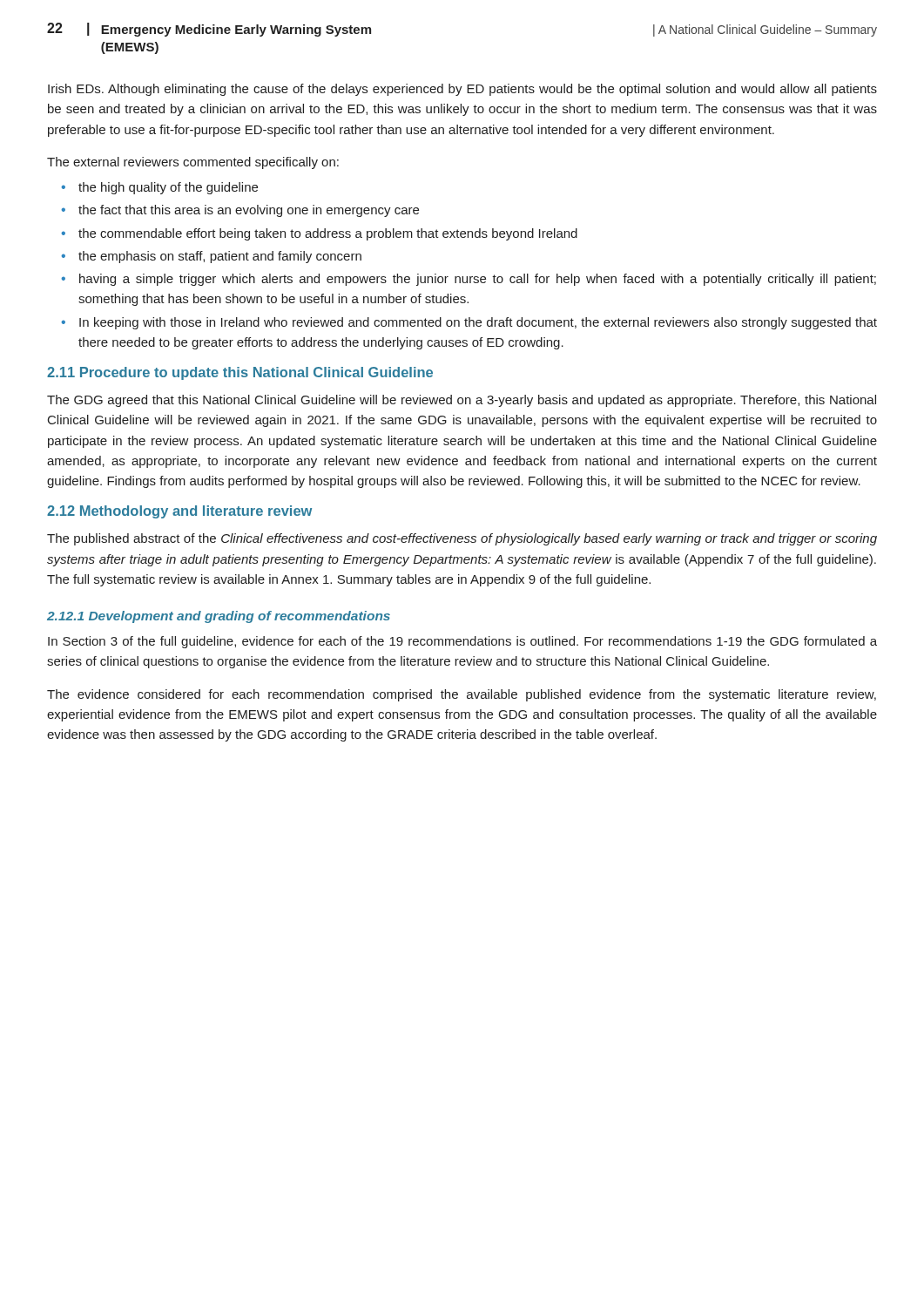Navigate to the region starting "having a simple trigger which alerts and"
924x1307 pixels.
coord(478,289)
